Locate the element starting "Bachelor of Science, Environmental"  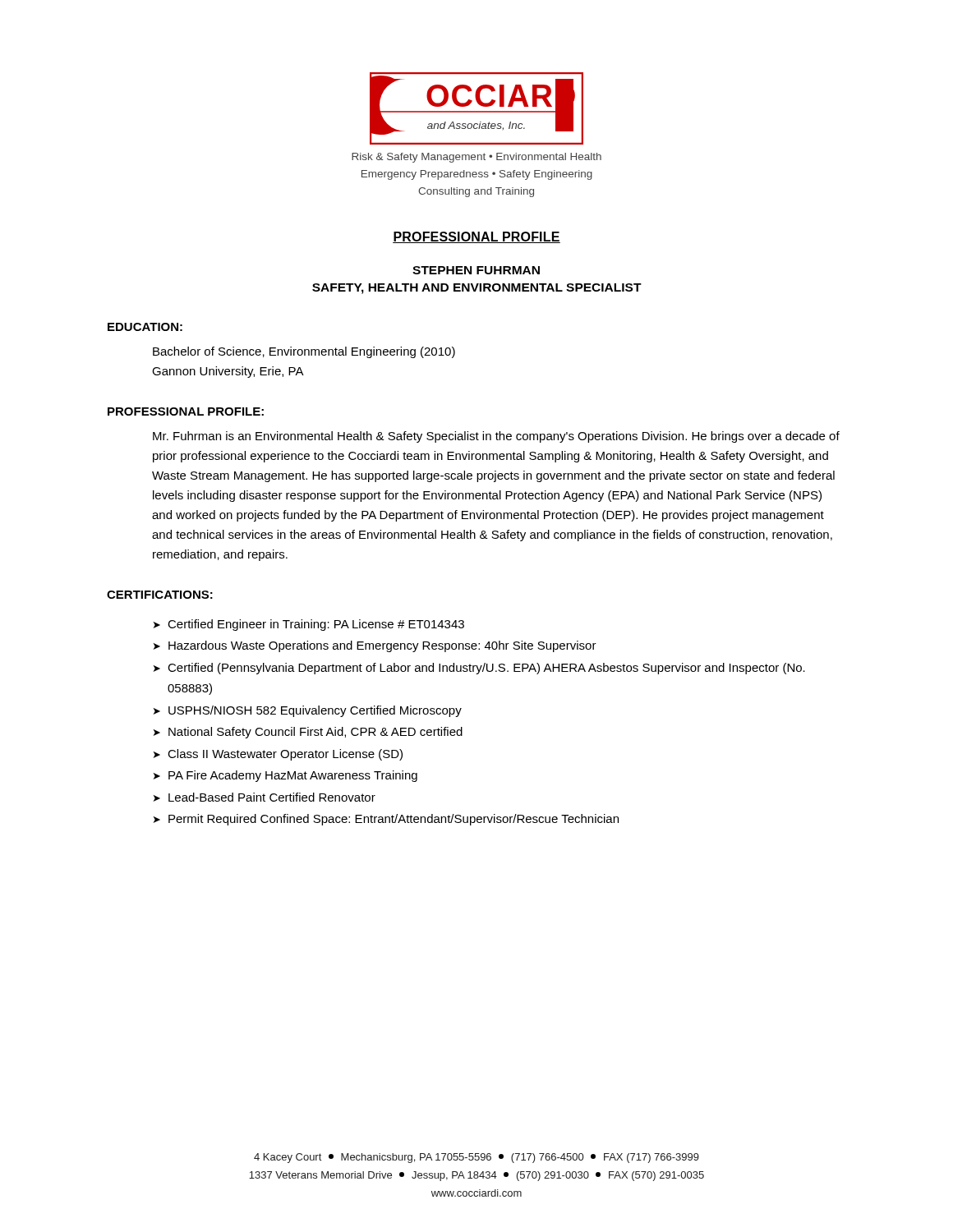304,361
